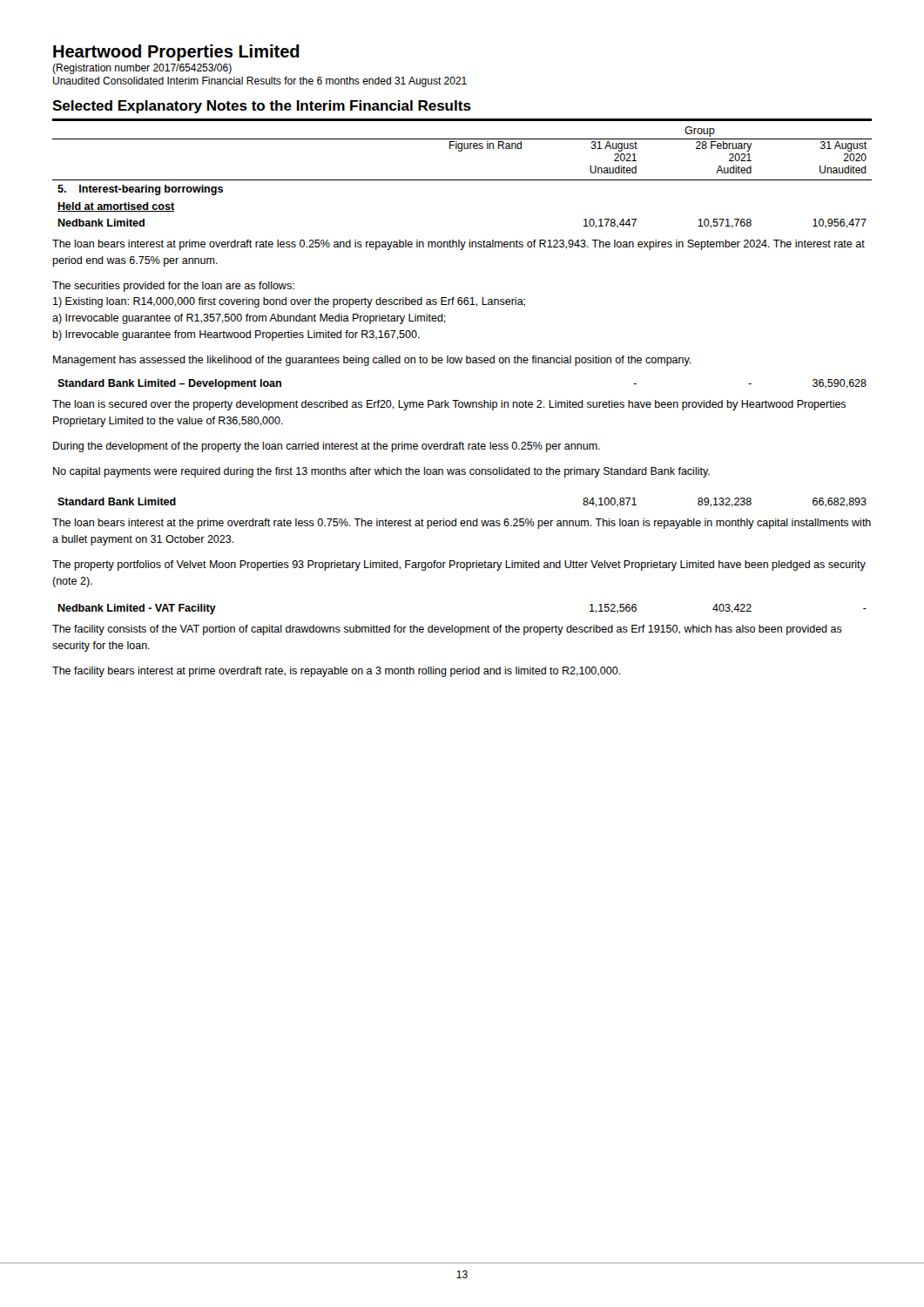Click on the text block that reads "Unaudited Consolidated Interim Financial Results for the 6"

[260, 81]
